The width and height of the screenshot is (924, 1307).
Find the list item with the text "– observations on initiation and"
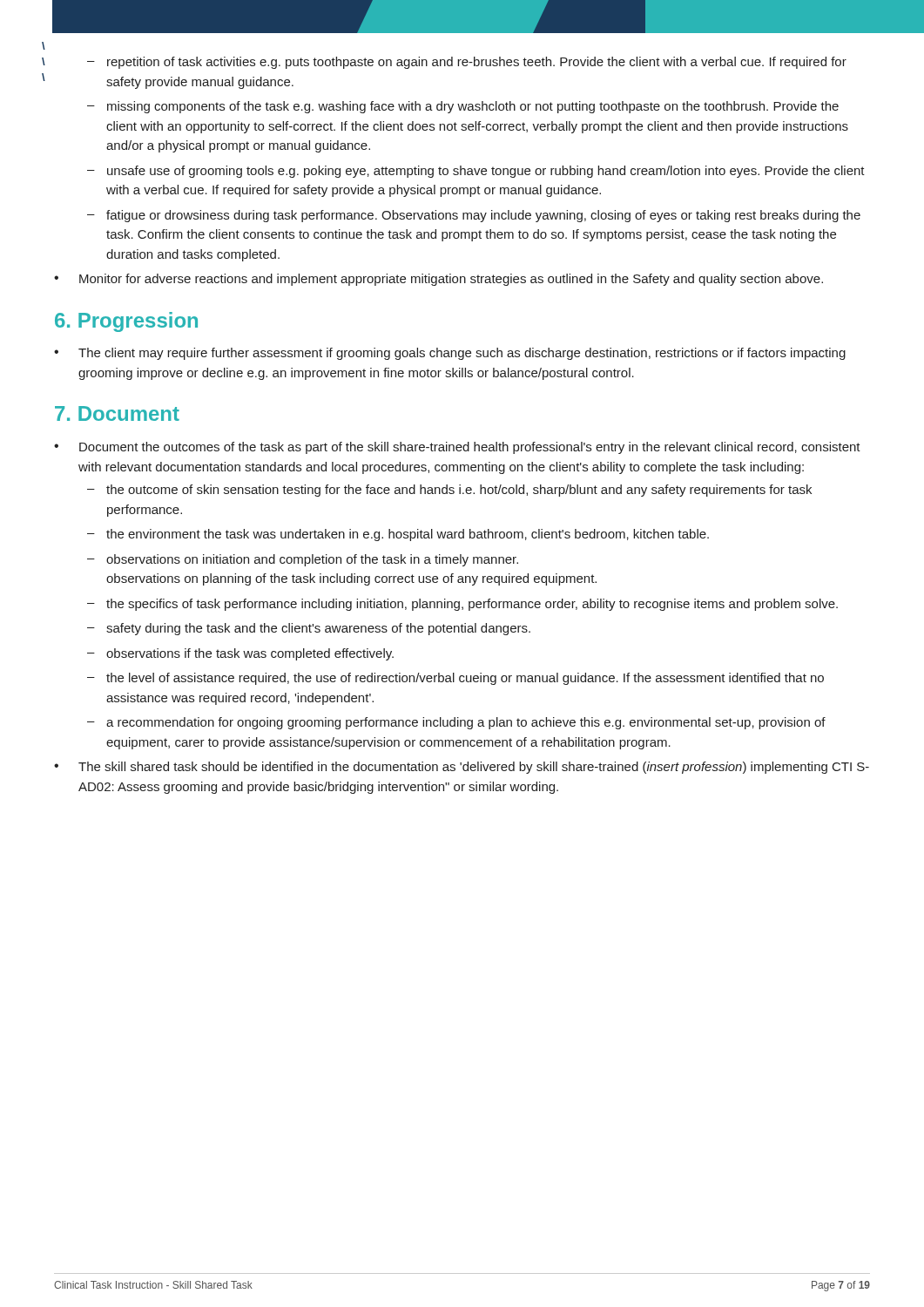pos(479,569)
